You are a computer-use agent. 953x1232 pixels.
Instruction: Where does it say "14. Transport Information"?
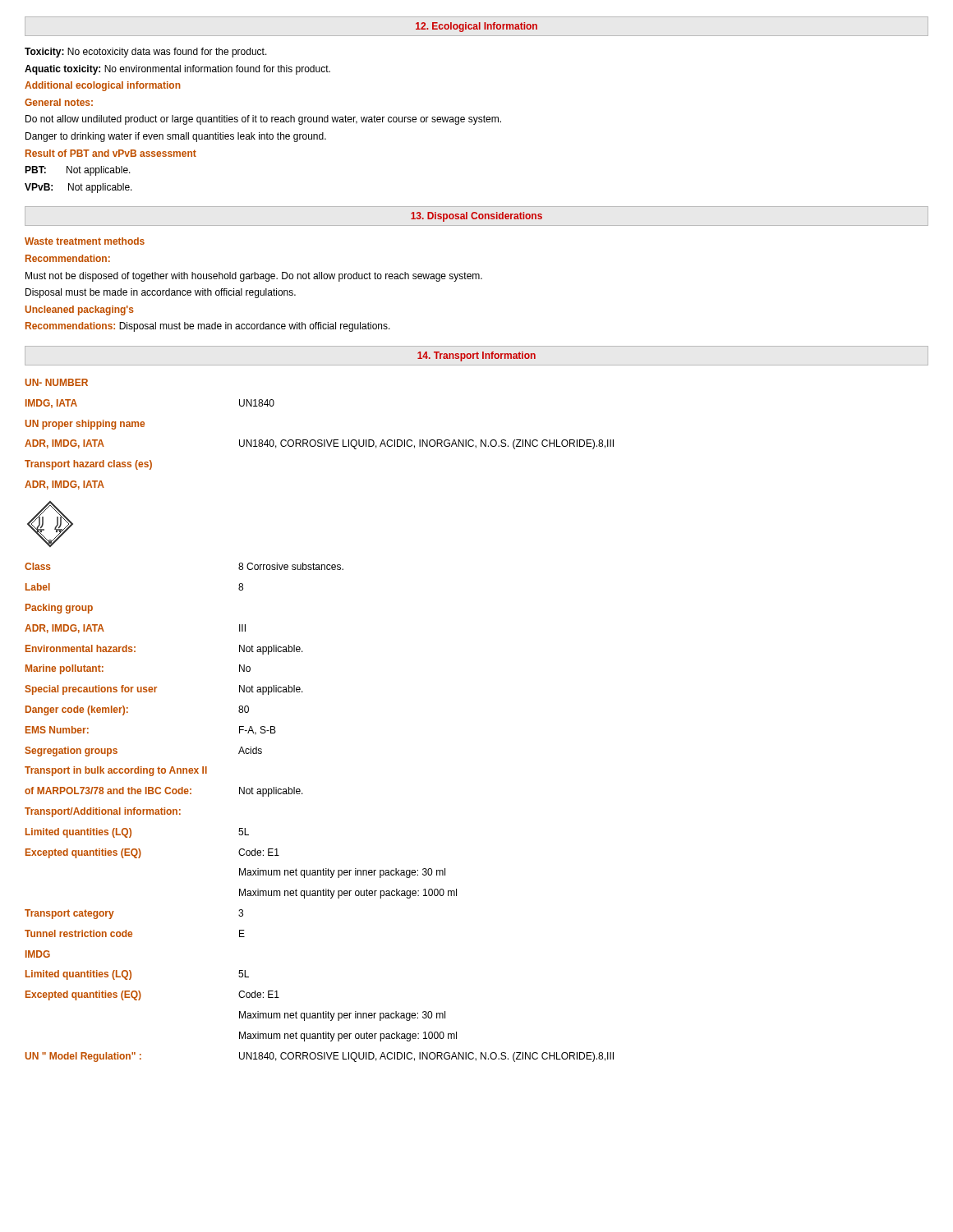pos(476,356)
